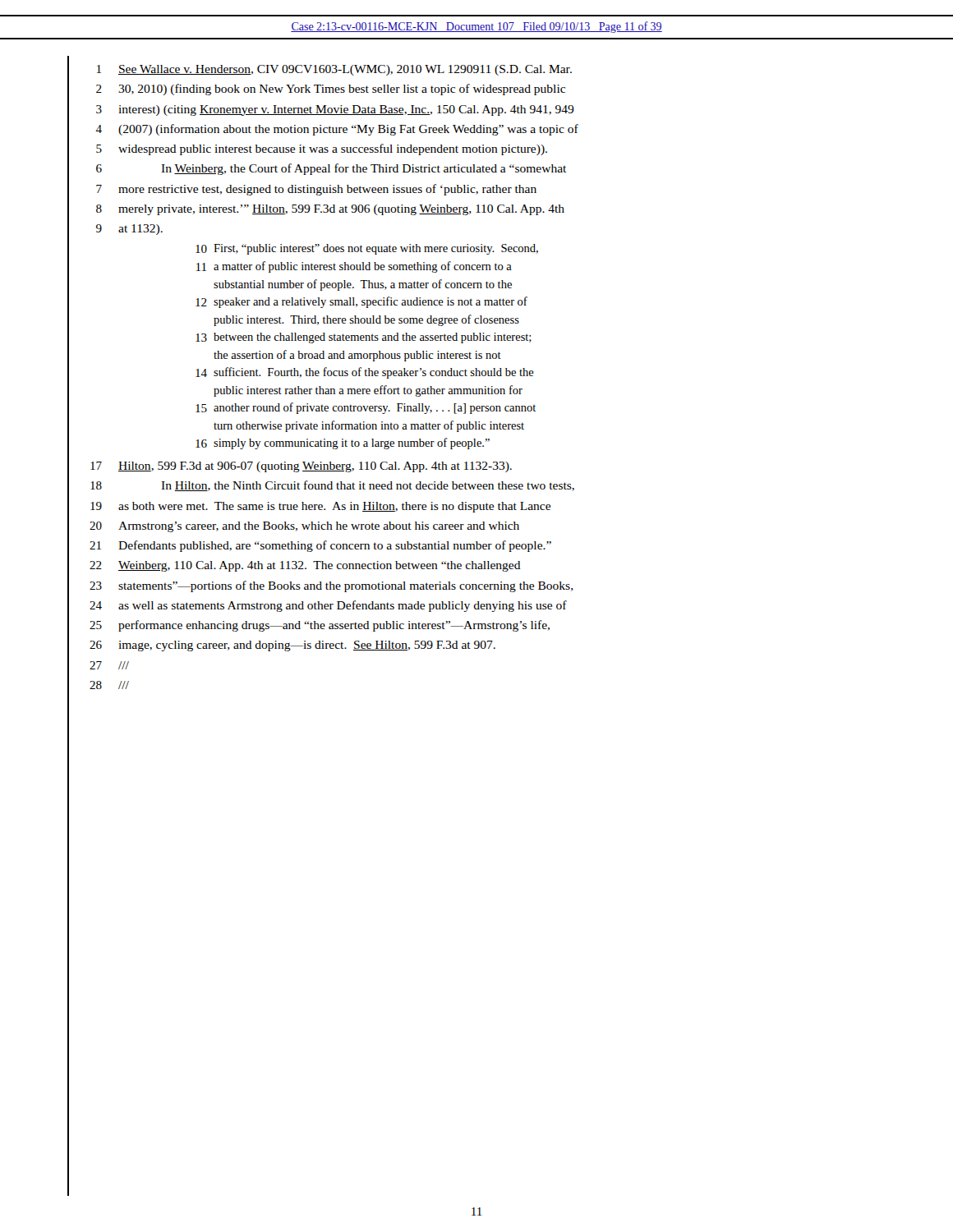Select the list item containing "7 more restrictive test, designed to"
The width and height of the screenshot is (953, 1232).
(493, 189)
